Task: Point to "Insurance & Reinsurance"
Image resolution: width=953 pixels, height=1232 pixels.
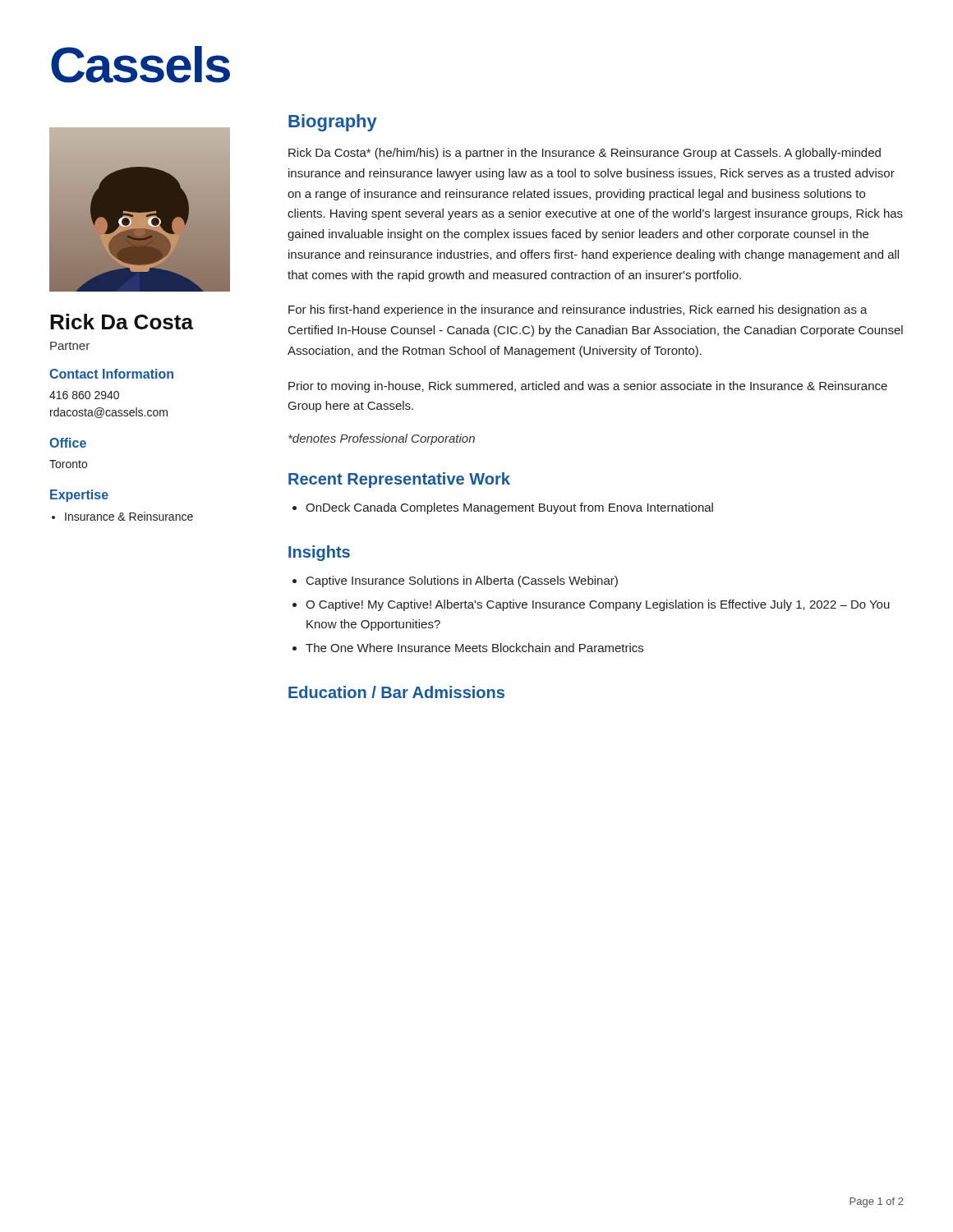Action: (129, 517)
